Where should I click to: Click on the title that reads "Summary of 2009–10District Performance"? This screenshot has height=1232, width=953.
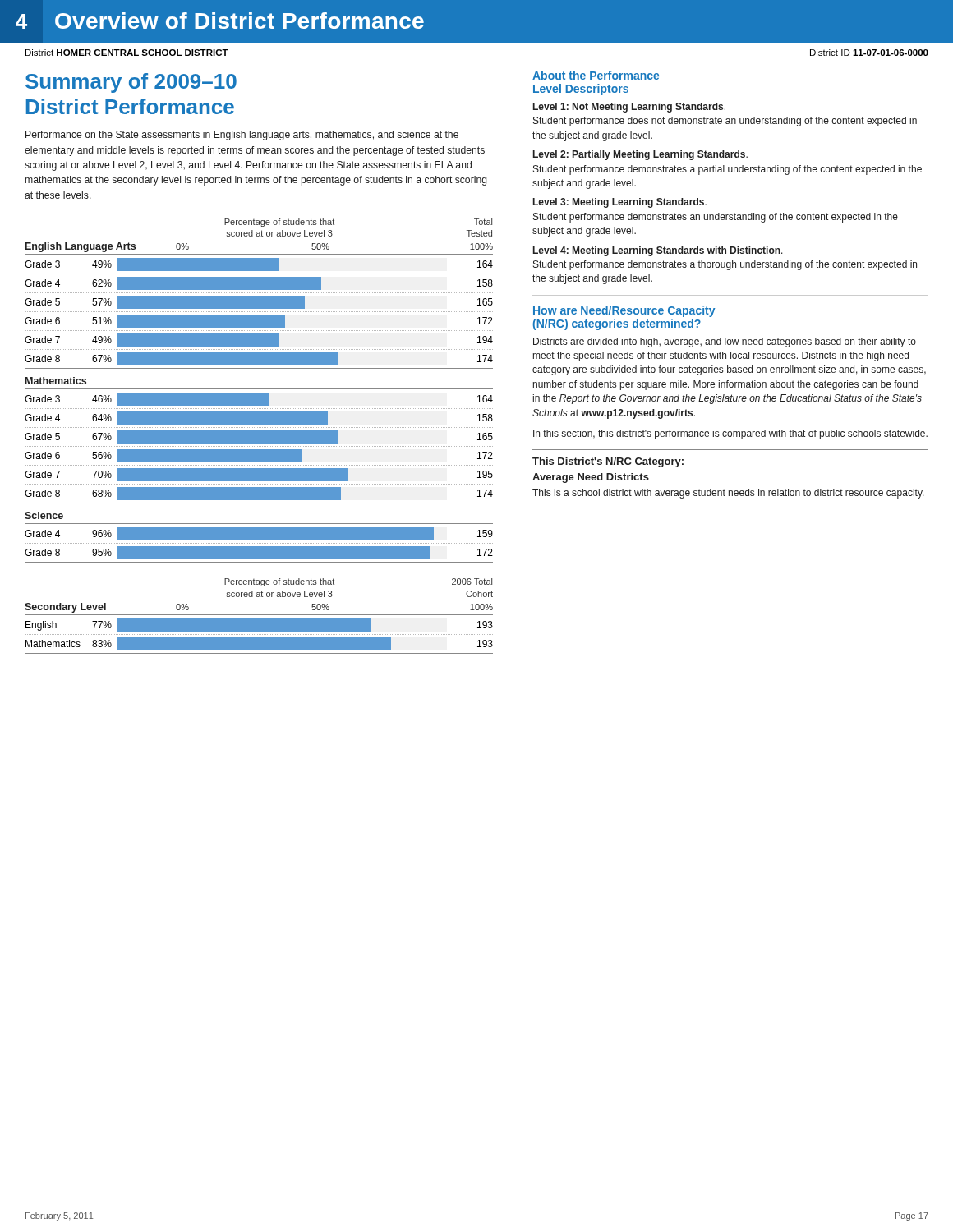click(131, 94)
